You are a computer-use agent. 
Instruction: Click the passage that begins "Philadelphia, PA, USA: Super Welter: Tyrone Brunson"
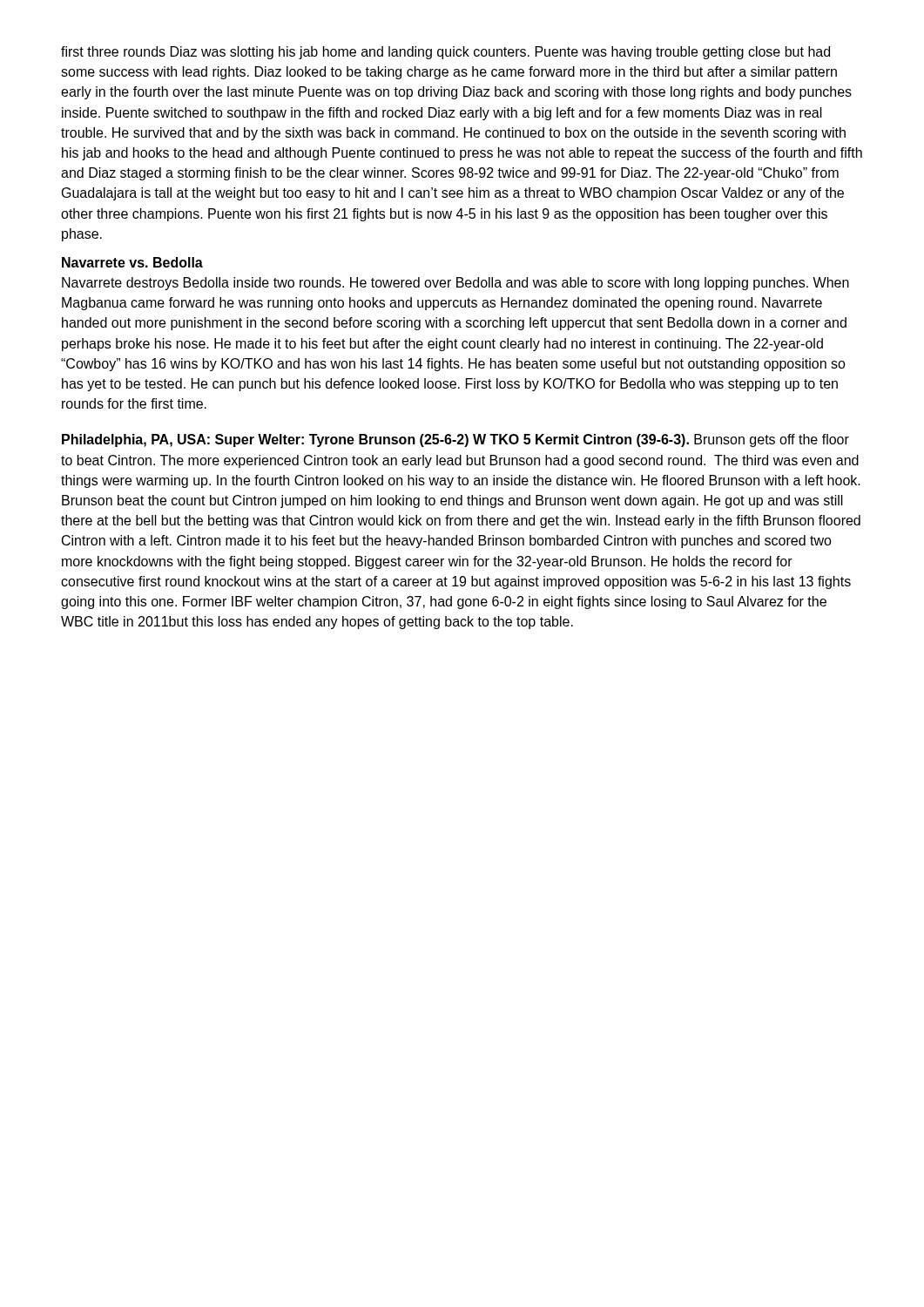coord(461,531)
